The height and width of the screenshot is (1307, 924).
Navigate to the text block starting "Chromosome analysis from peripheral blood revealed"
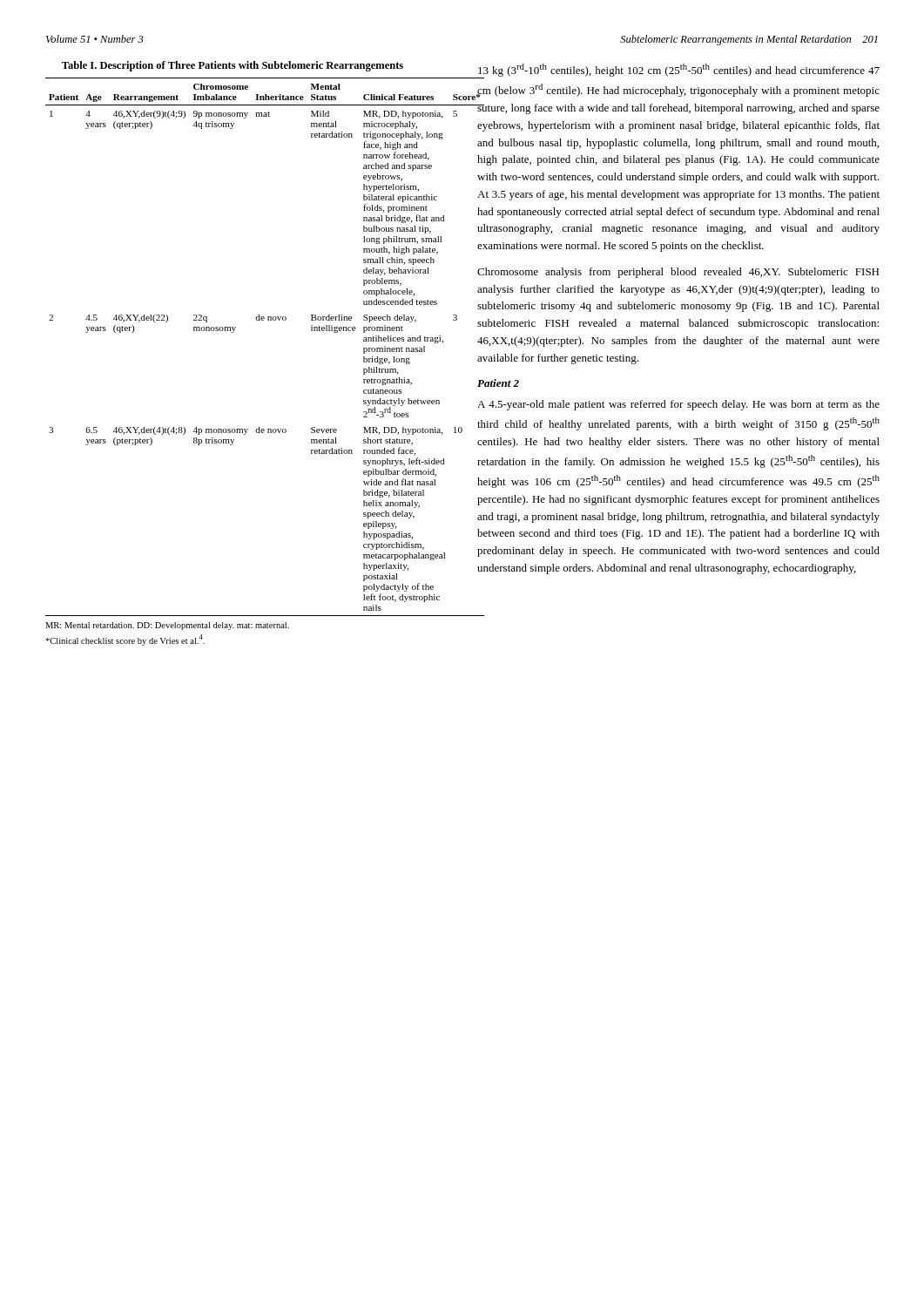[x=678, y=315]
